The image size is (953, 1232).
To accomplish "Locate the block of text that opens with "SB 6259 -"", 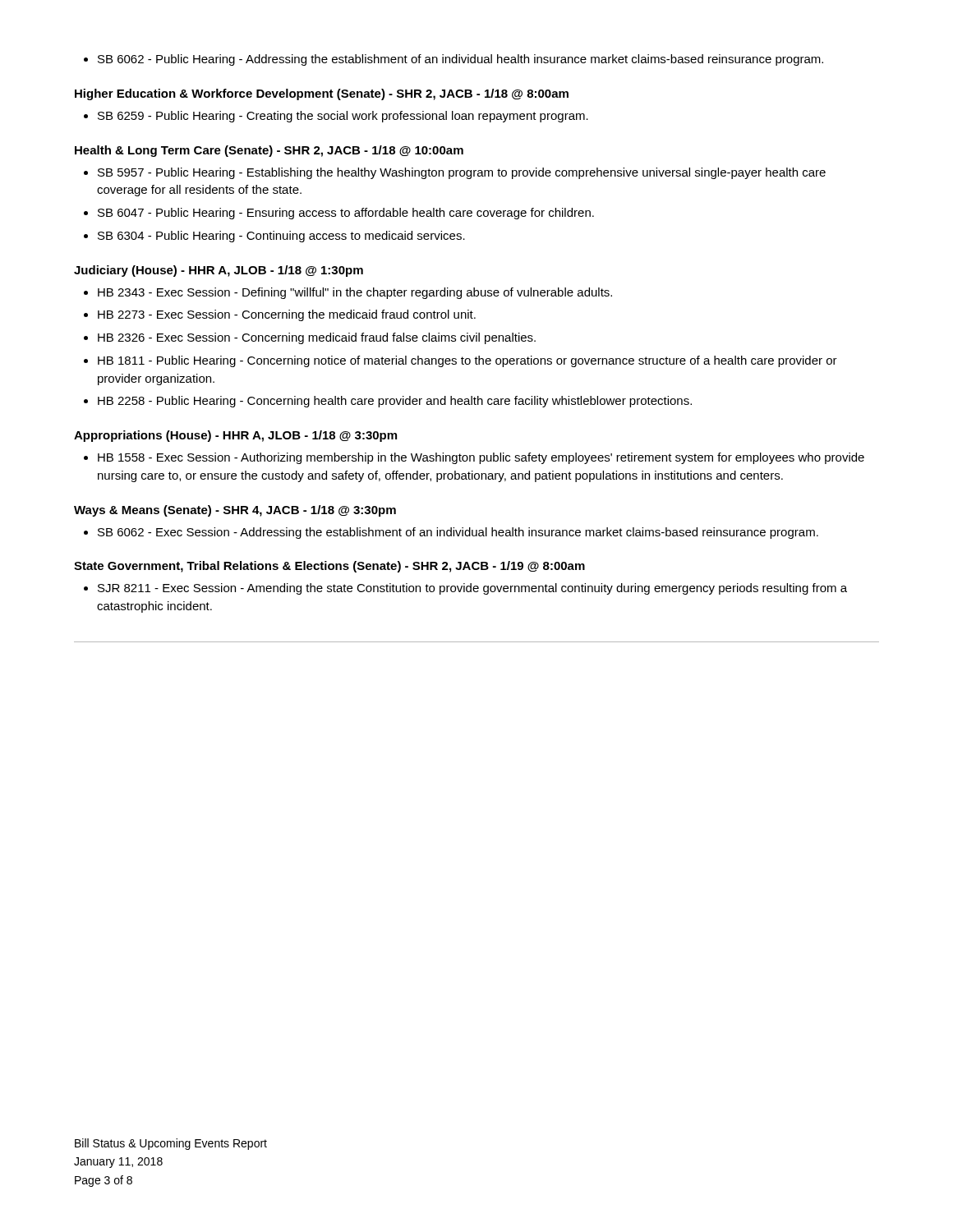I will point(476,116).
